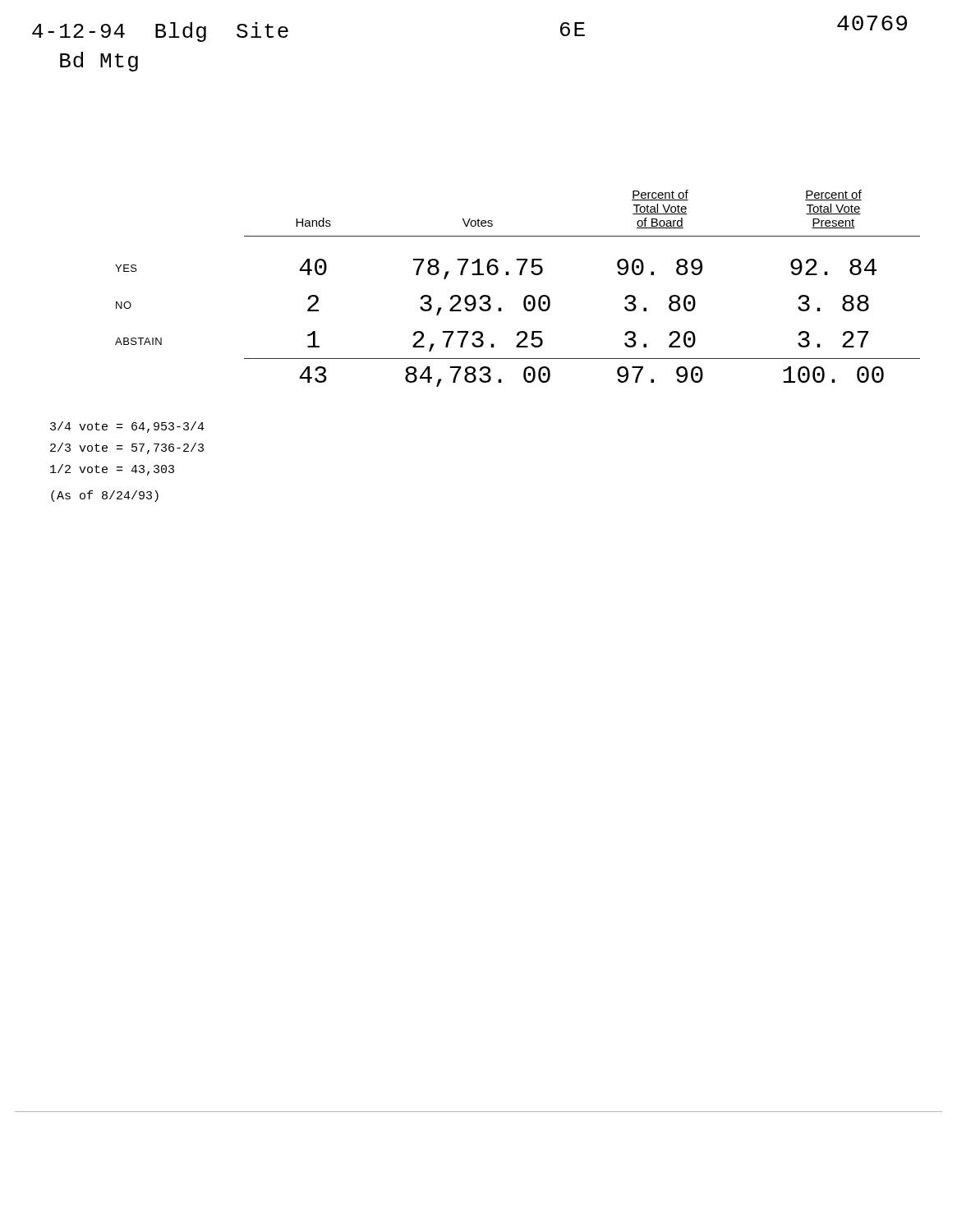Find the list item containing "3/4 vote = 64,953-3/4"
The height and width of the screenshot is (1232, 957).
click(x=127, y=428)
